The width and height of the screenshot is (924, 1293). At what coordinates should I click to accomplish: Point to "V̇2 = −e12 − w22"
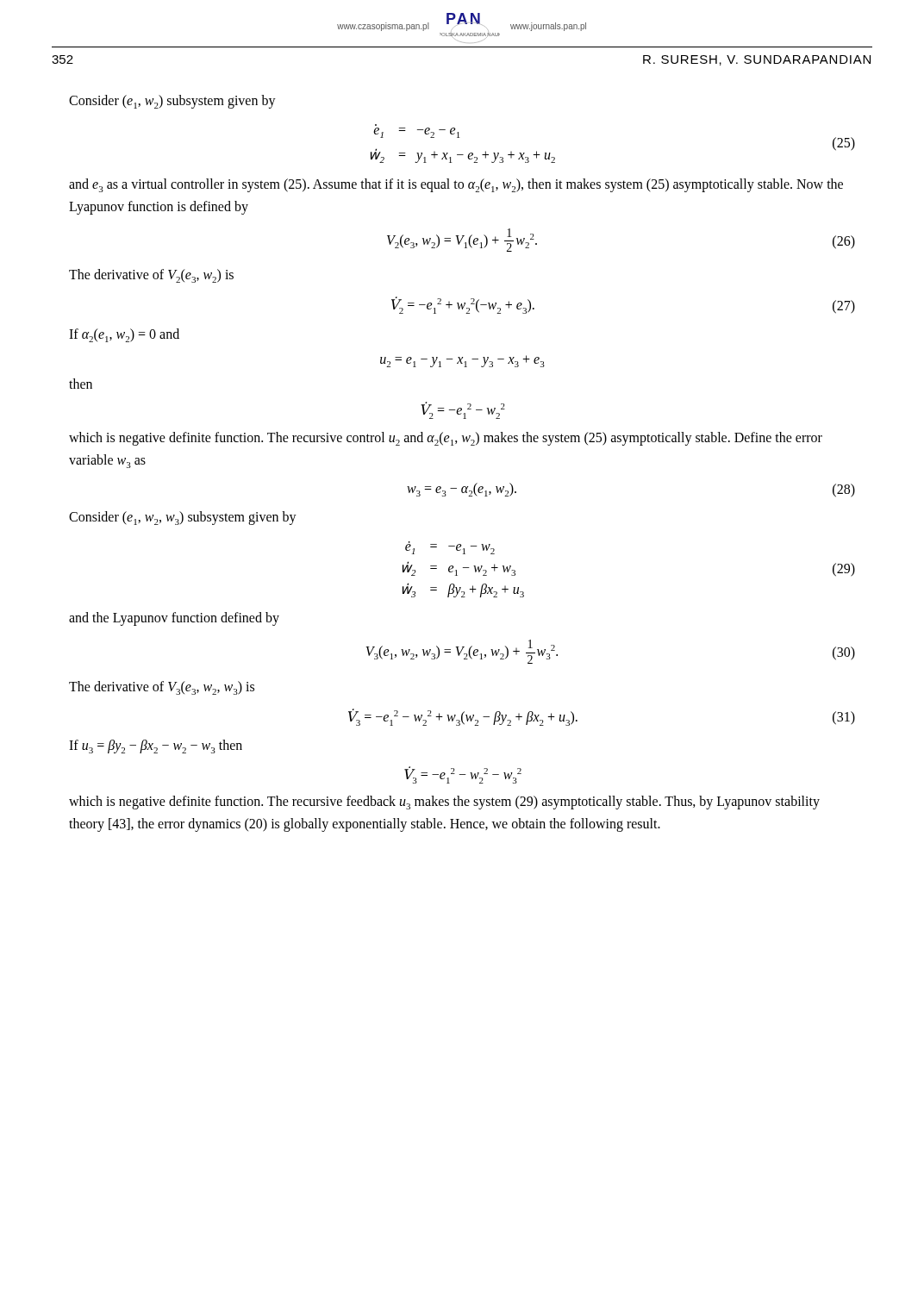pyautogui.click(x=462, y=411)
